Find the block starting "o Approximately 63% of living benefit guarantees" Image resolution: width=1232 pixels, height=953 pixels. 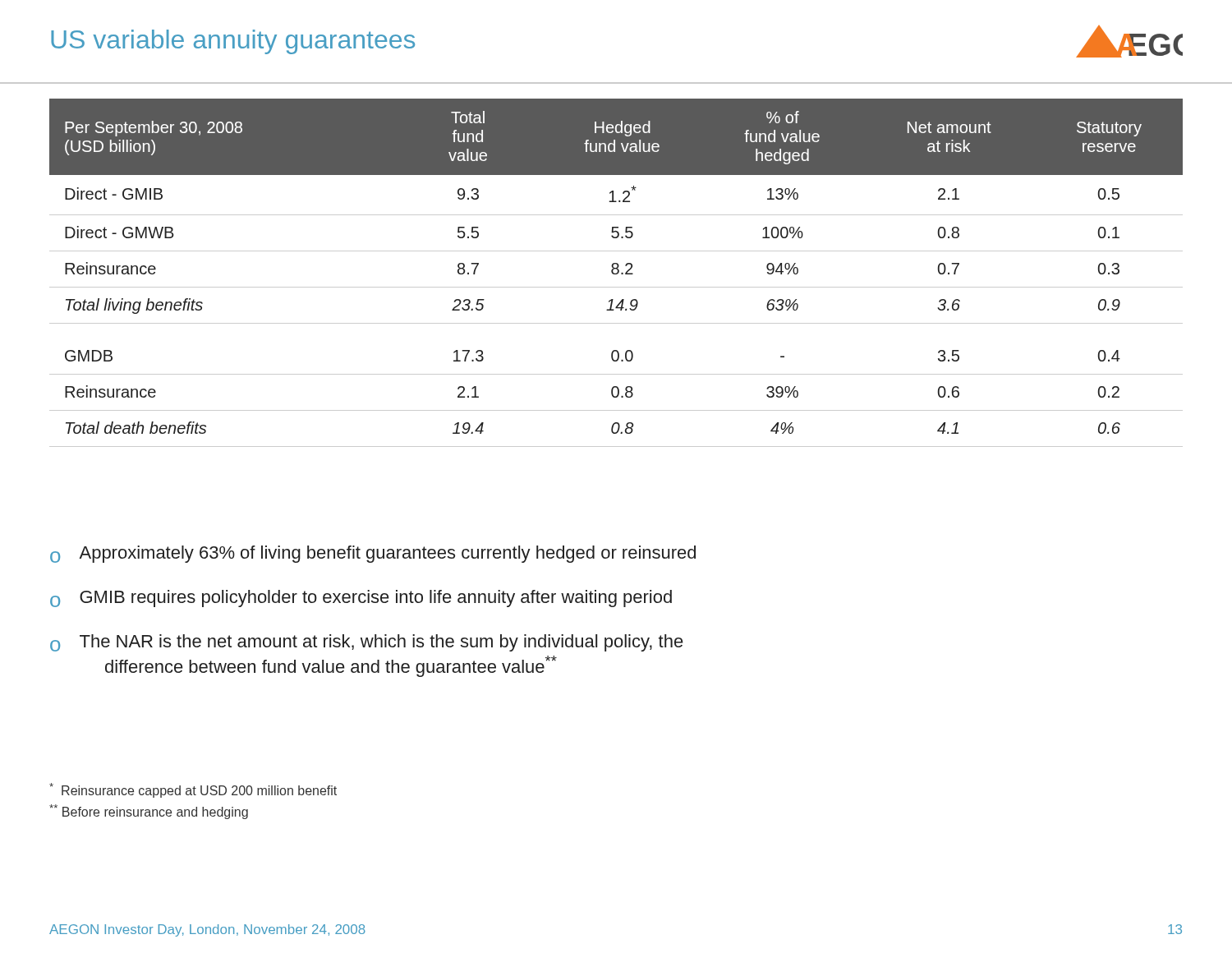(x=373, y=555)
